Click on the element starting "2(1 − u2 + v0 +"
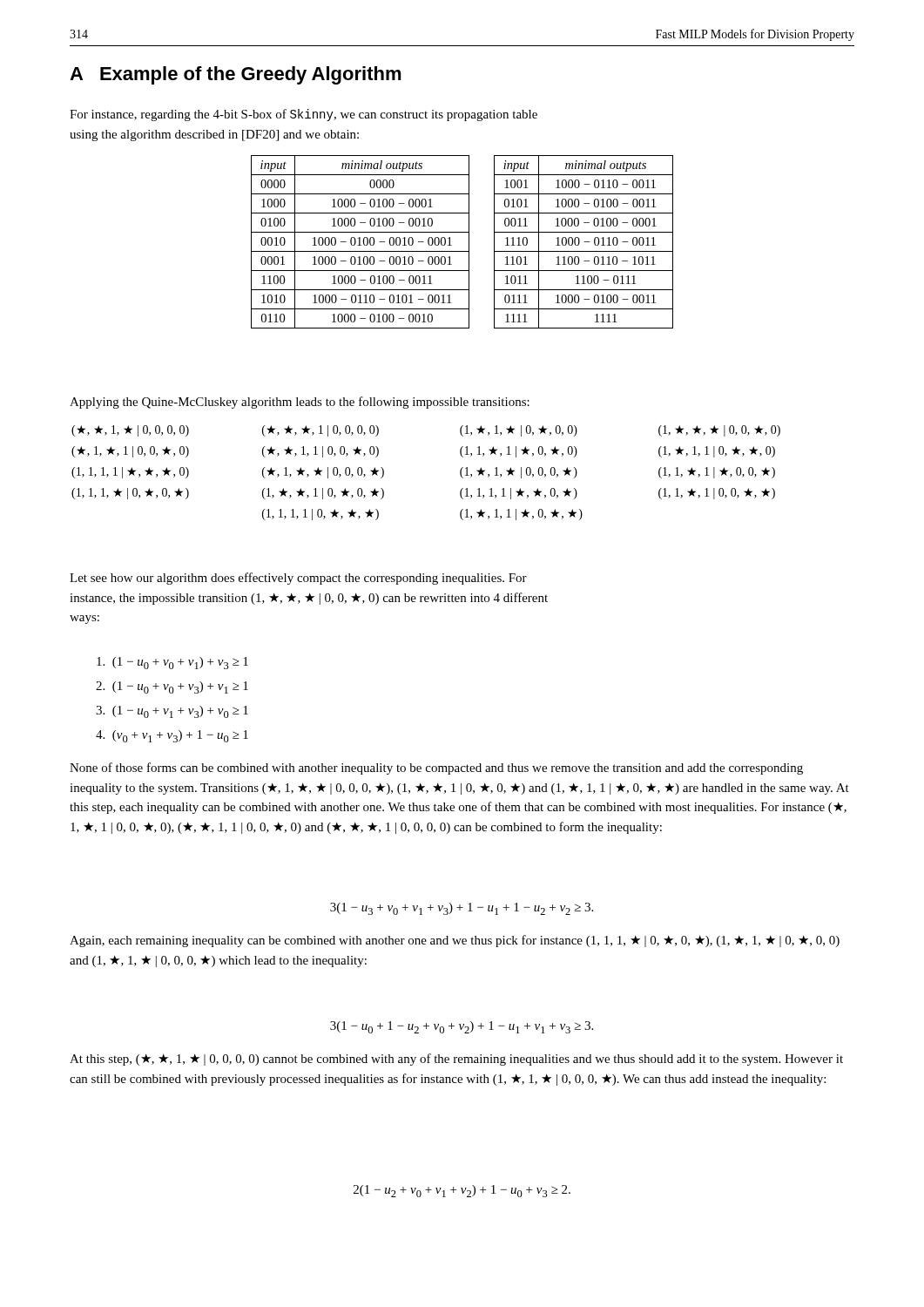Screen dimensions: 1307x924 pyautogui.click(x=462, y=1191)
